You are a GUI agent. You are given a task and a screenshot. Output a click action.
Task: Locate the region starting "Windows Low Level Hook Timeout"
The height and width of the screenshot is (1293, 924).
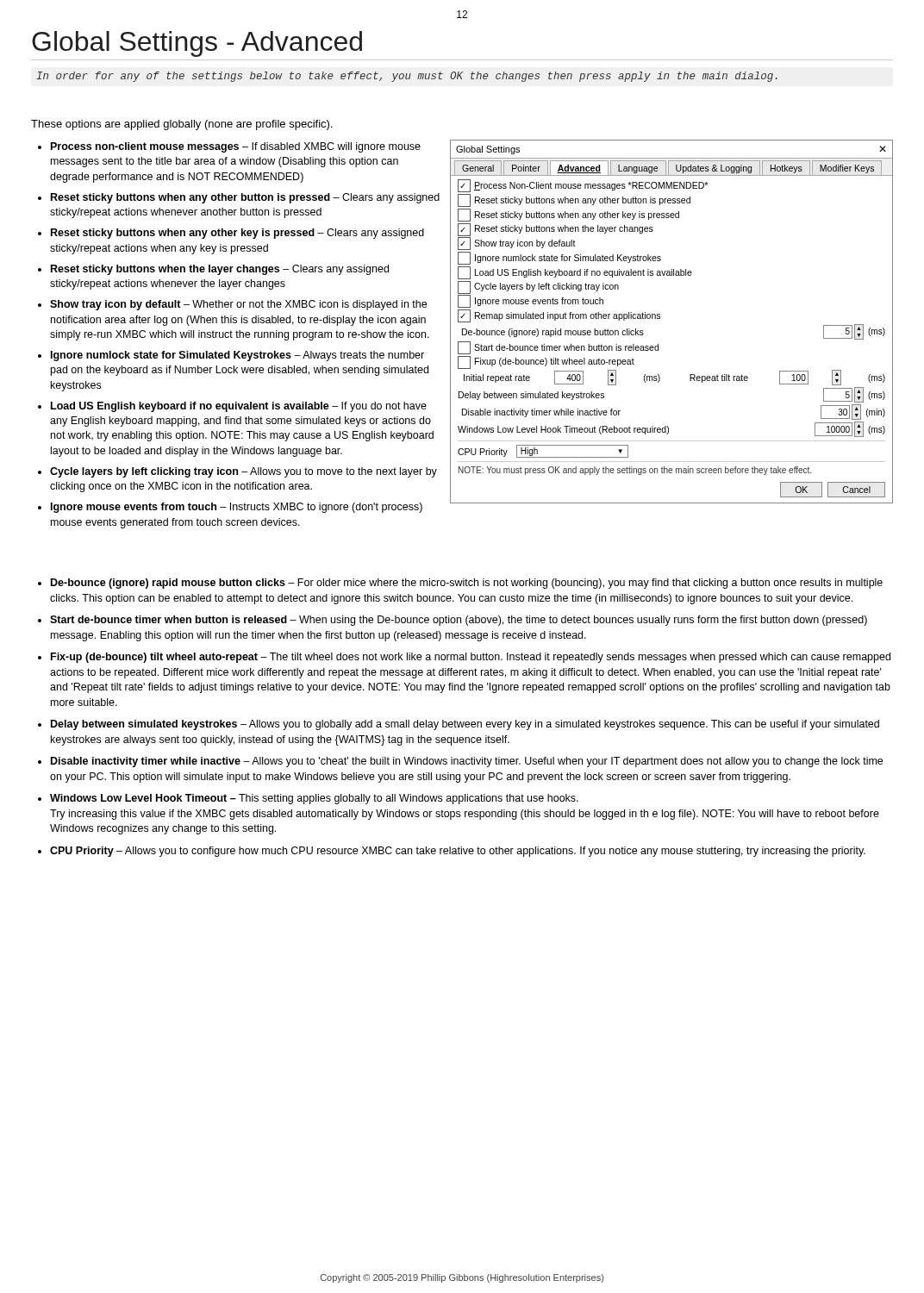tap(465, 813)
